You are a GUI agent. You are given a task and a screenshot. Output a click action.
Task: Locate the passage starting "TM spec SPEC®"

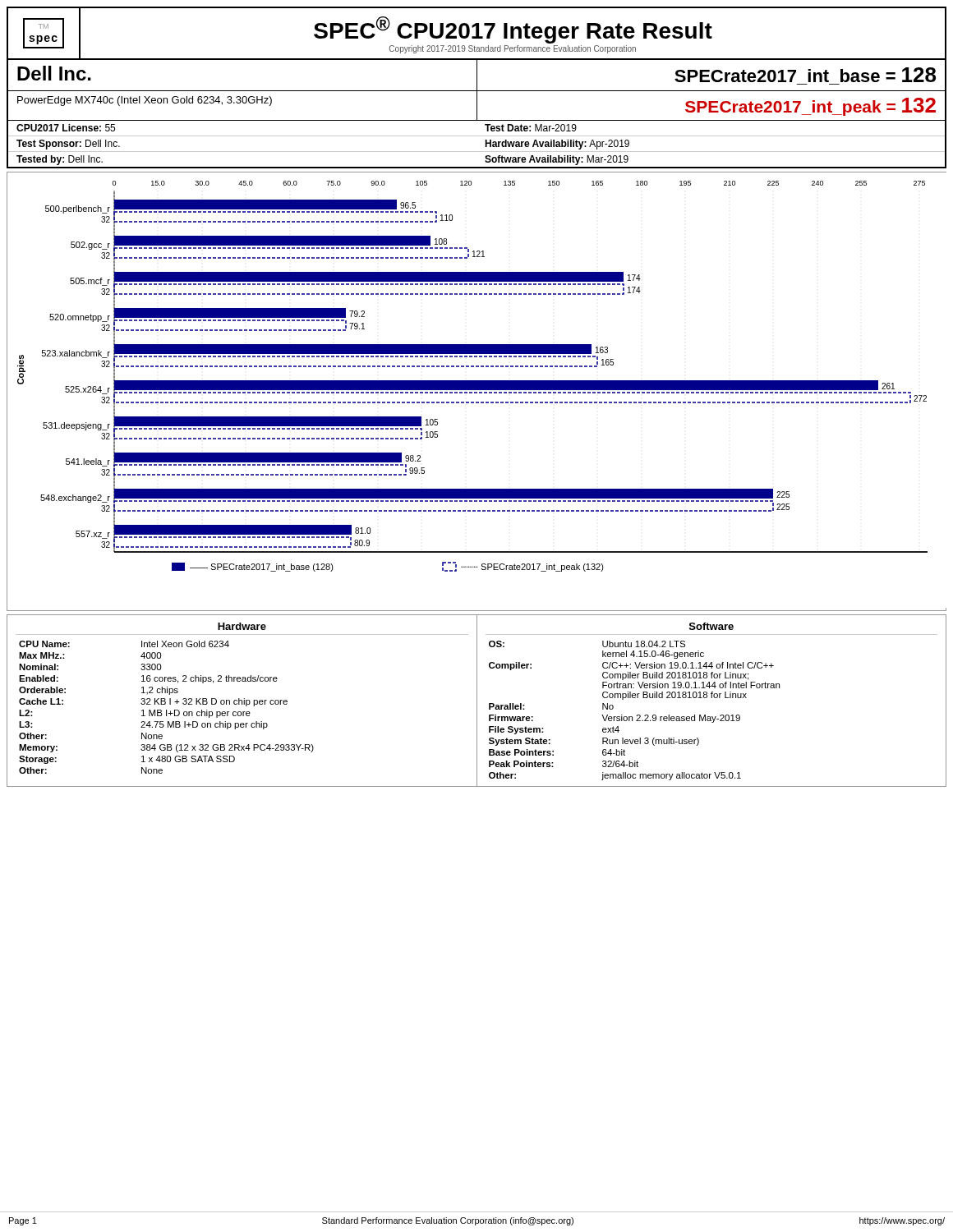(x=476, y=88)
